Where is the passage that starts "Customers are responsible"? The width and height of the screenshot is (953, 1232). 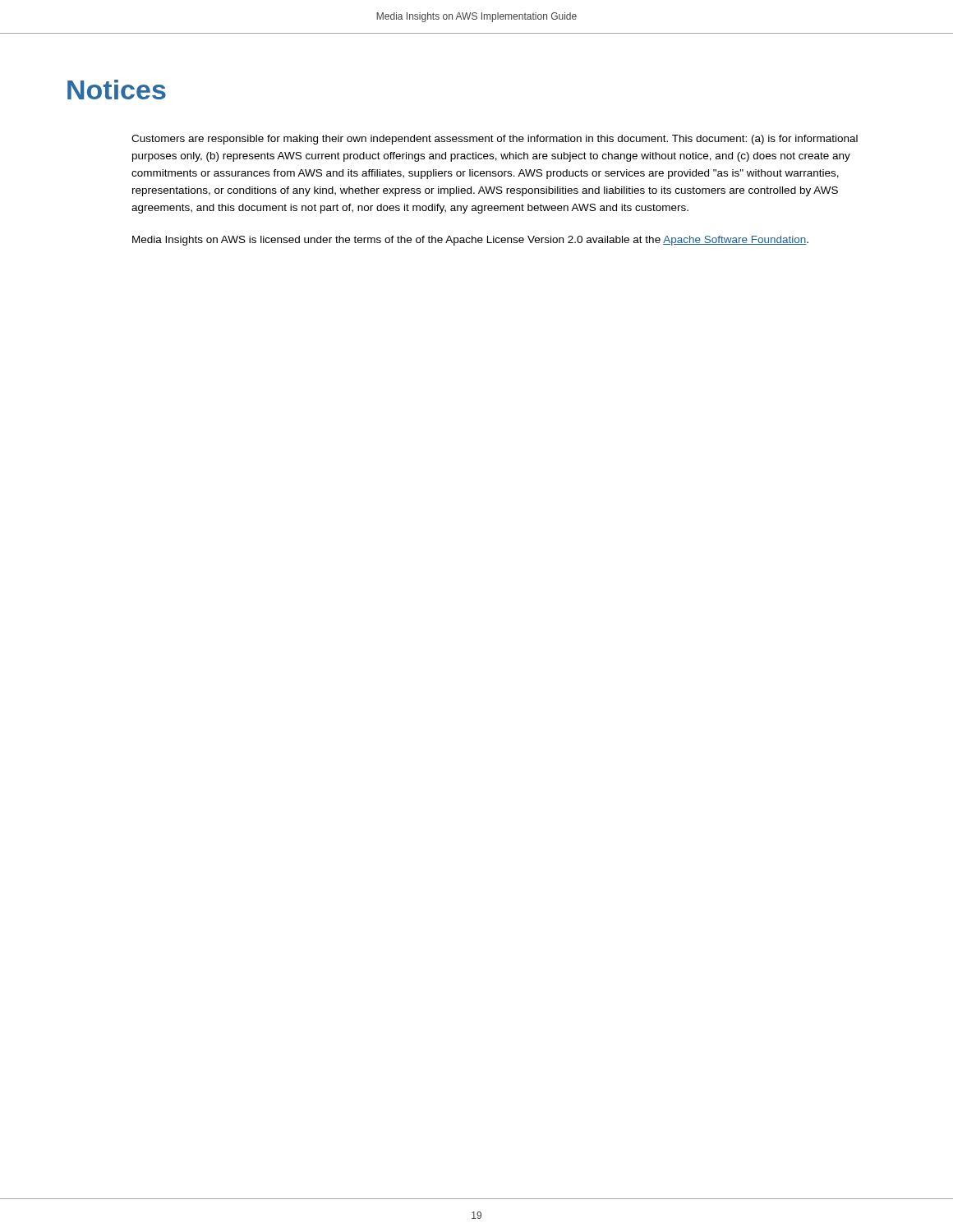click(x=495, y=173)
